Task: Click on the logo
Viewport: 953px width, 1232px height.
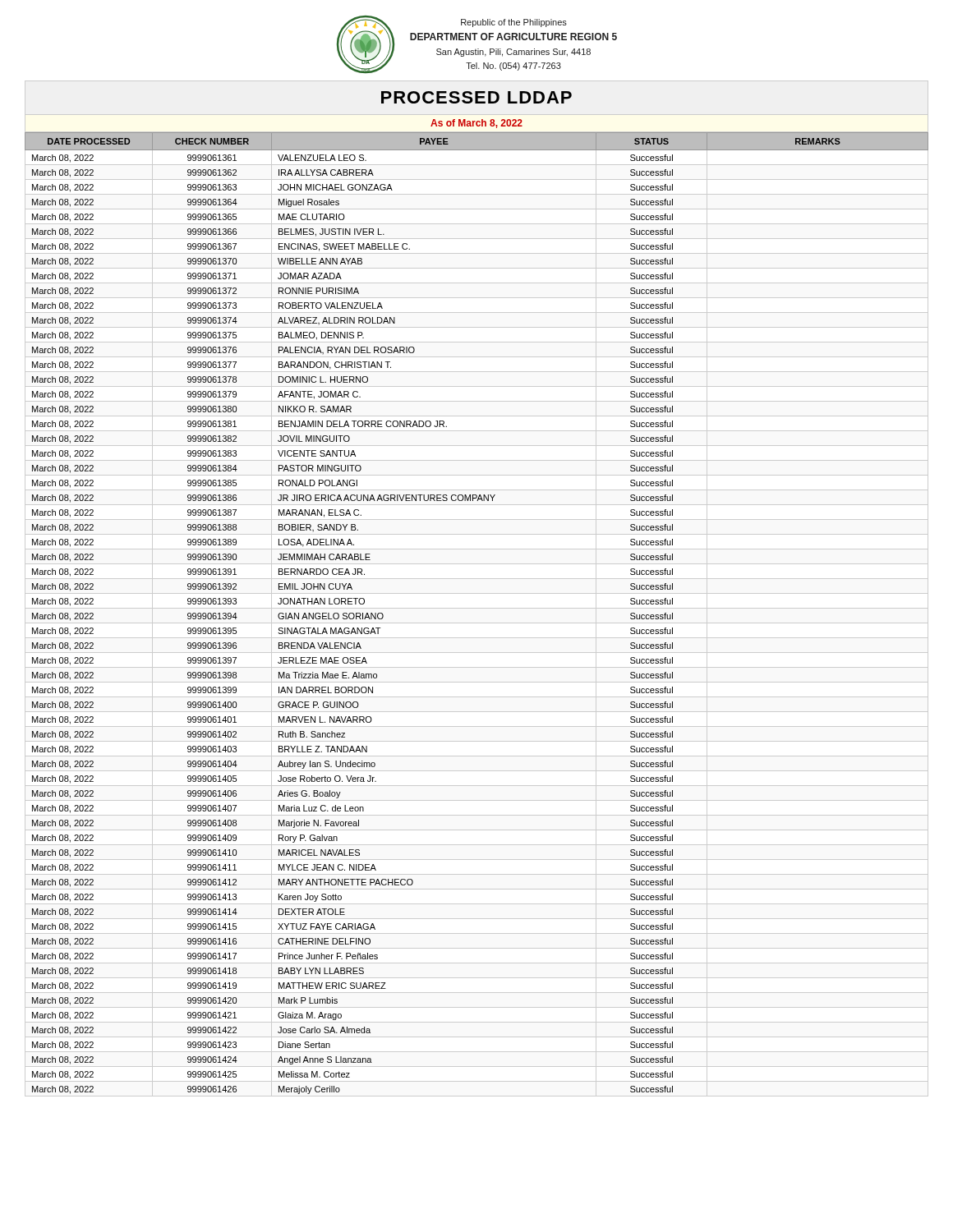Action: [x=365, y=44]
